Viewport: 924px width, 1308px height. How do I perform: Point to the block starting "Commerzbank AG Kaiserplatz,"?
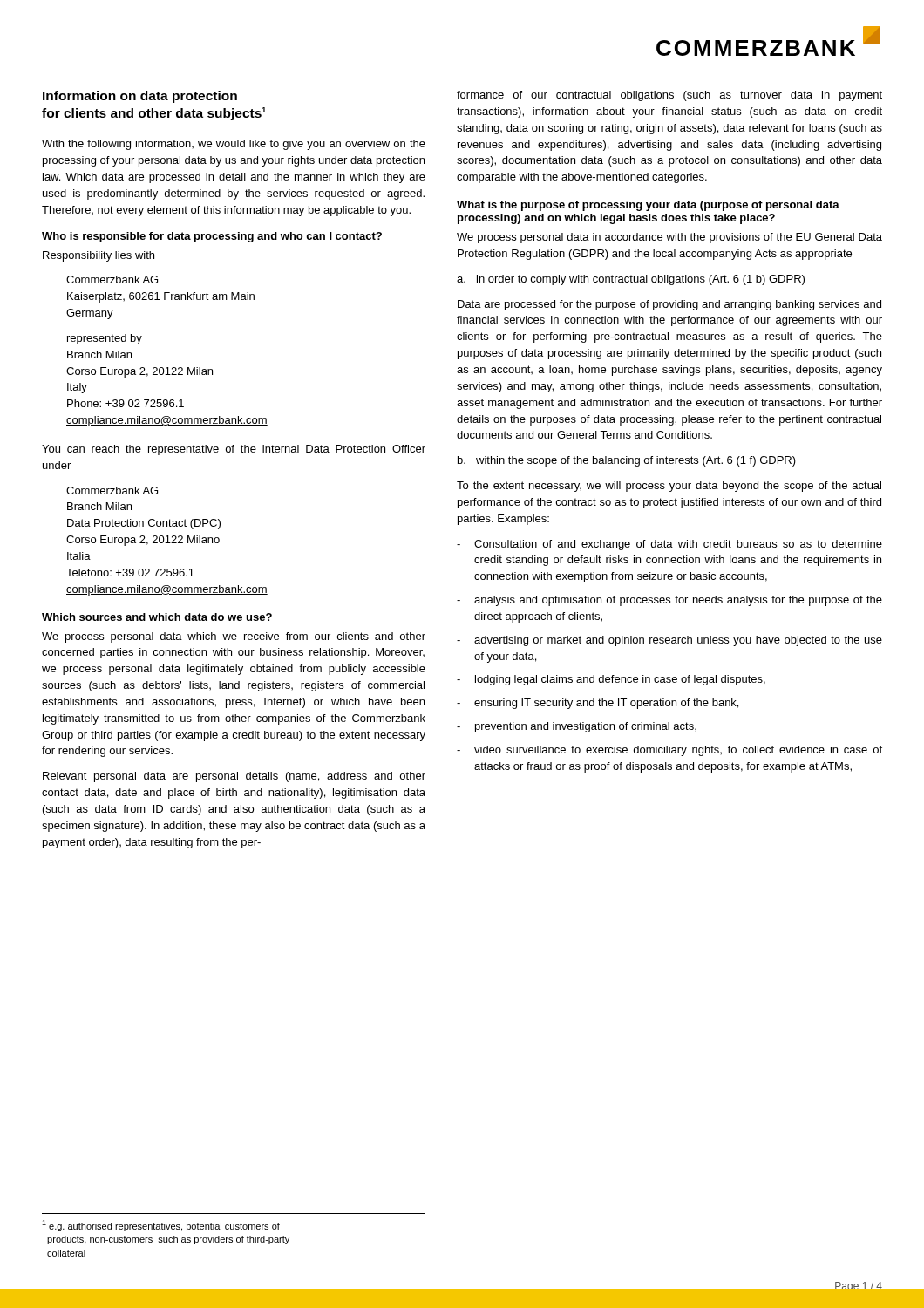click(246, 297)
